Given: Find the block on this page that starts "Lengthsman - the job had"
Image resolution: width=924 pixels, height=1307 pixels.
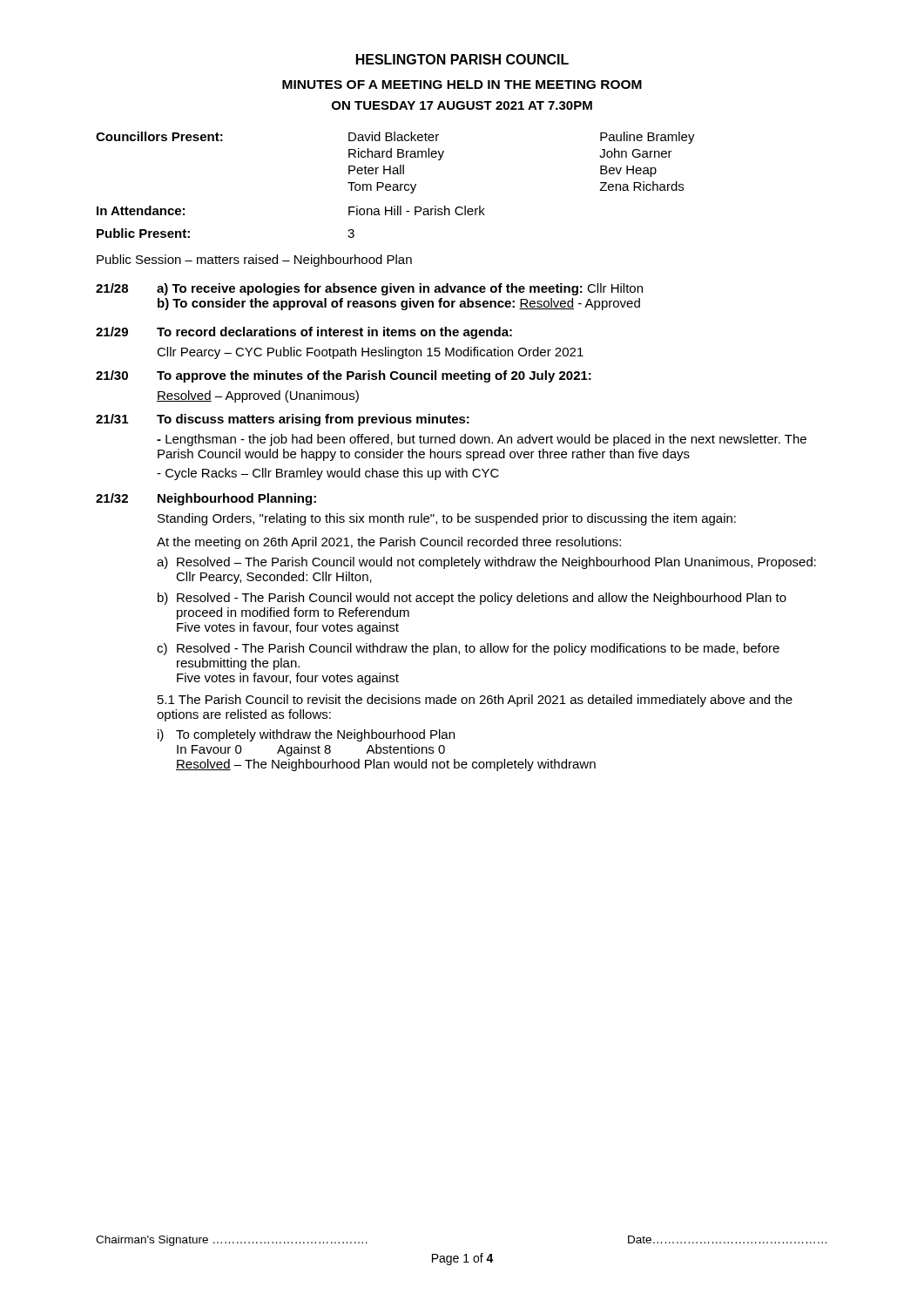Looking at the screenshot, I should click(482, 446).
